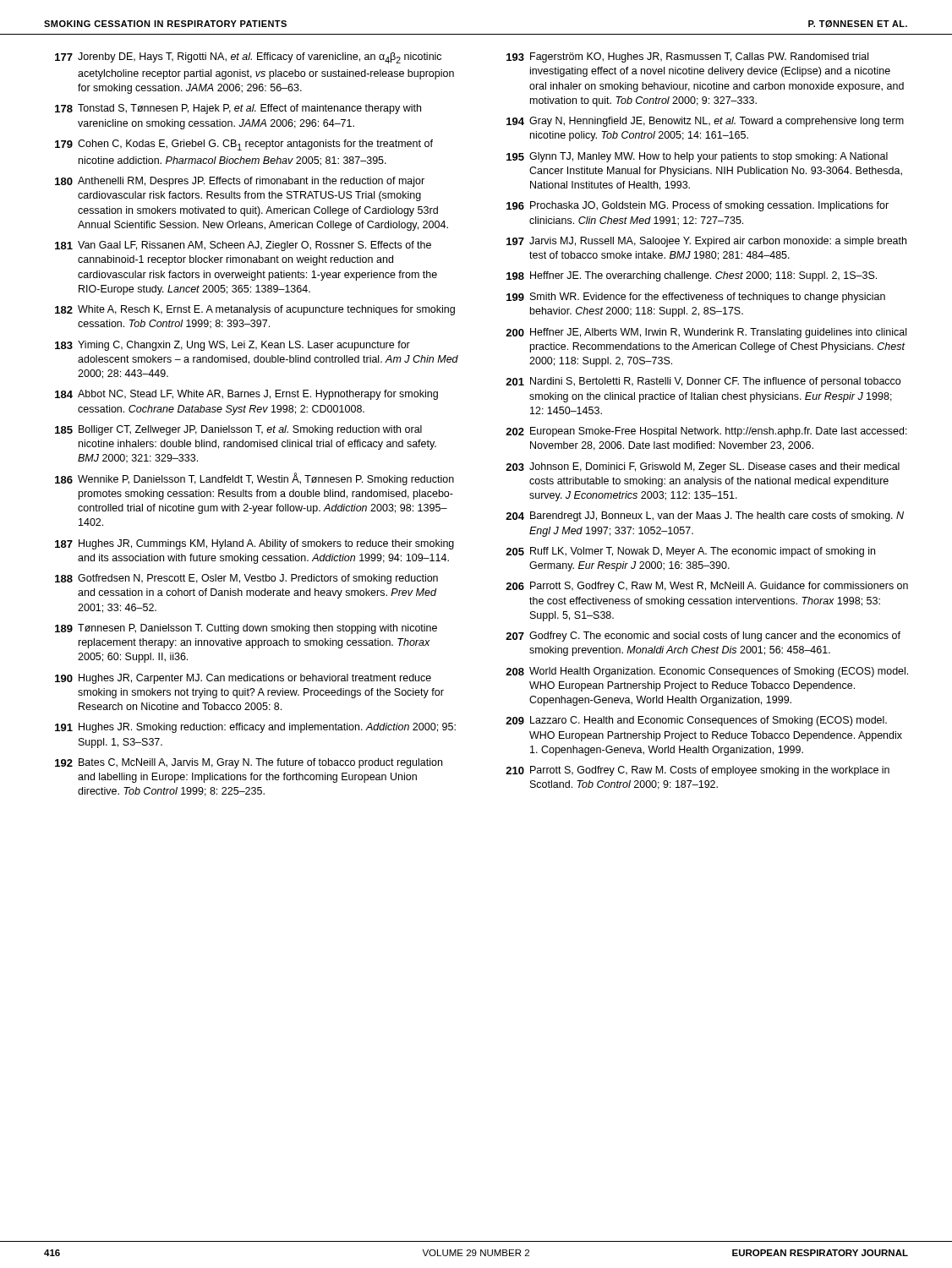
Task: Where is the passage that starts "207 Godfrey C. The economic"?
Action: tap(703, 644)
